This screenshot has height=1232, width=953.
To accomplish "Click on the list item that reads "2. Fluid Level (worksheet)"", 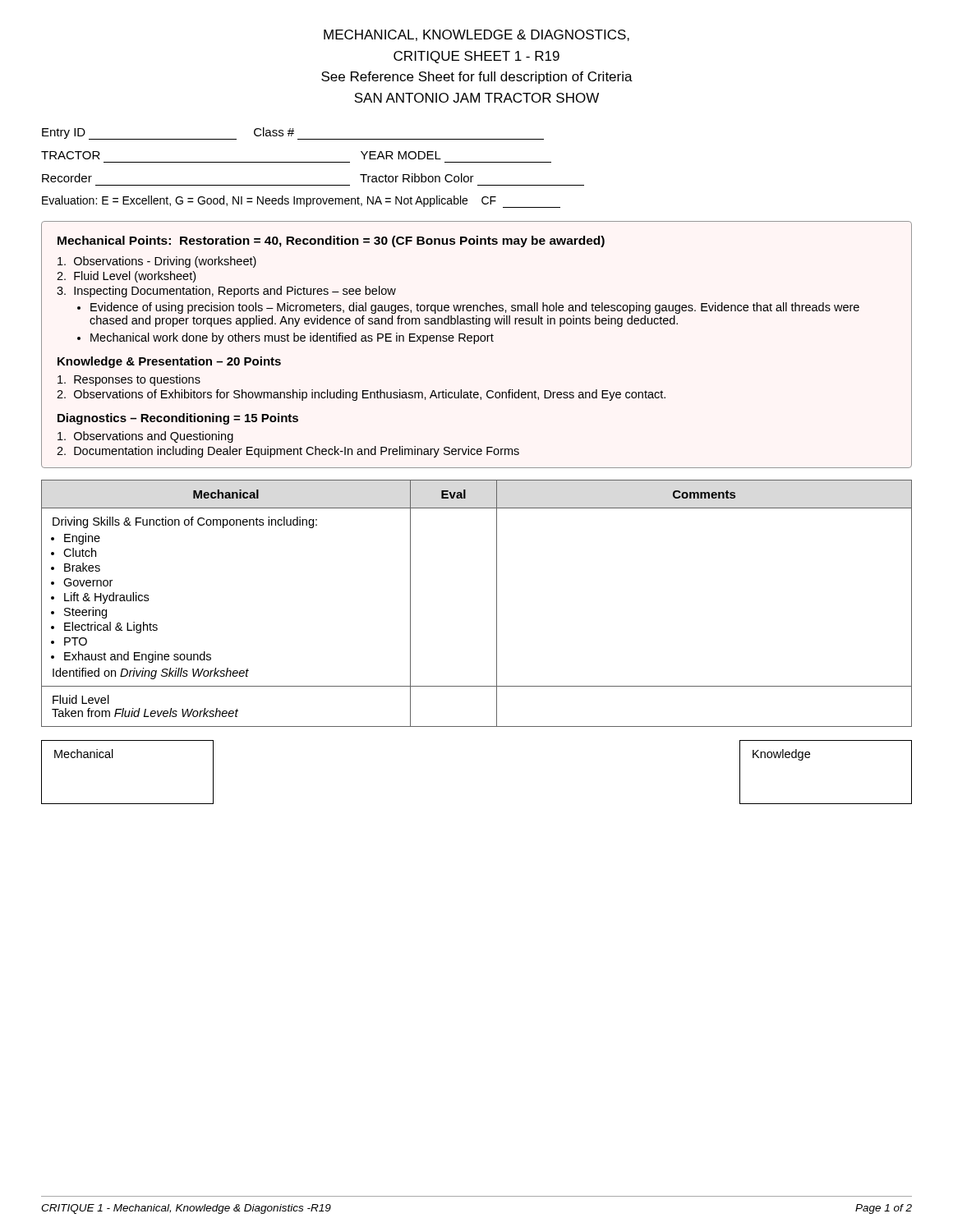I will [127, 276].
